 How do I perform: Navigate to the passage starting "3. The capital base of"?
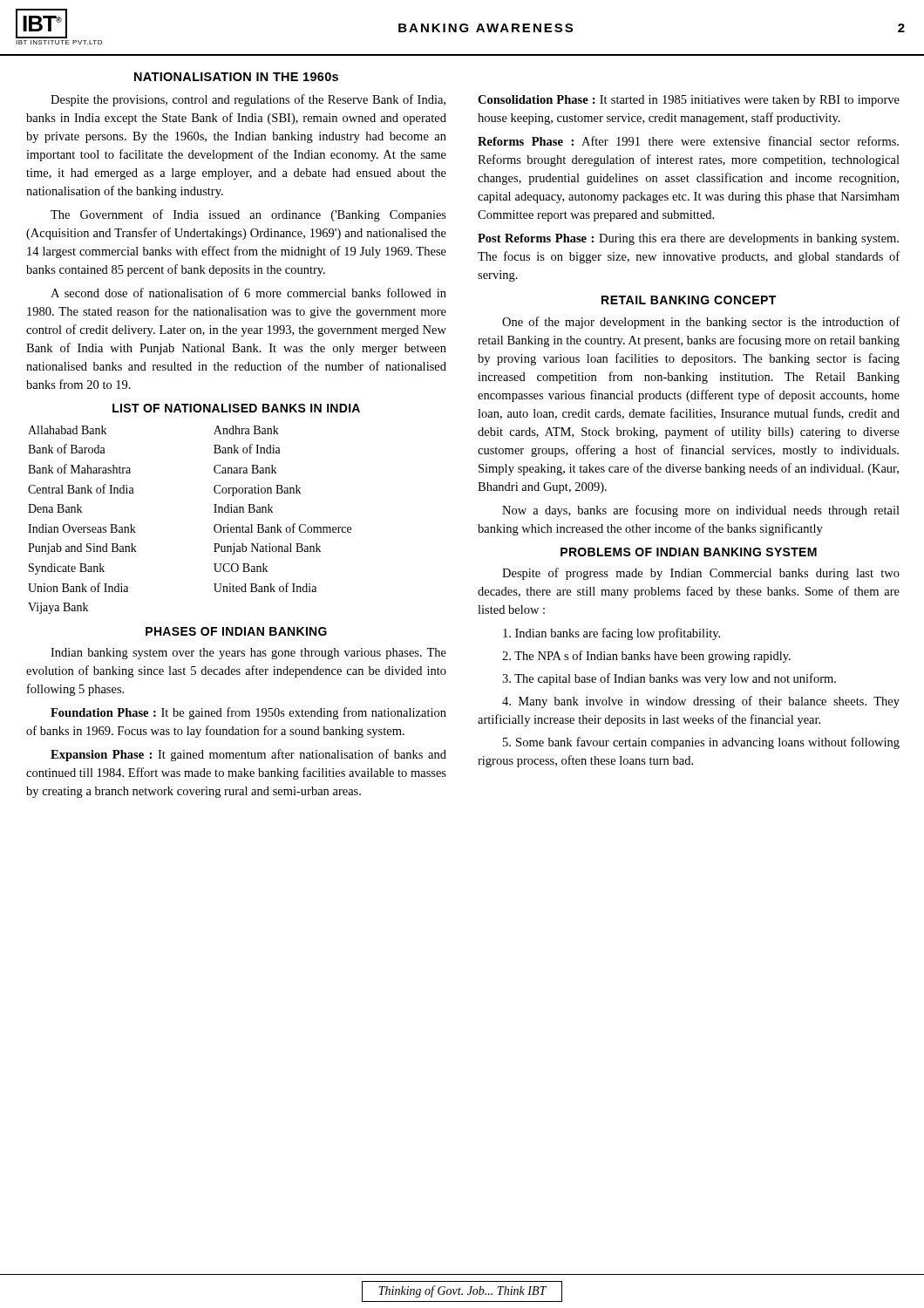689,679
